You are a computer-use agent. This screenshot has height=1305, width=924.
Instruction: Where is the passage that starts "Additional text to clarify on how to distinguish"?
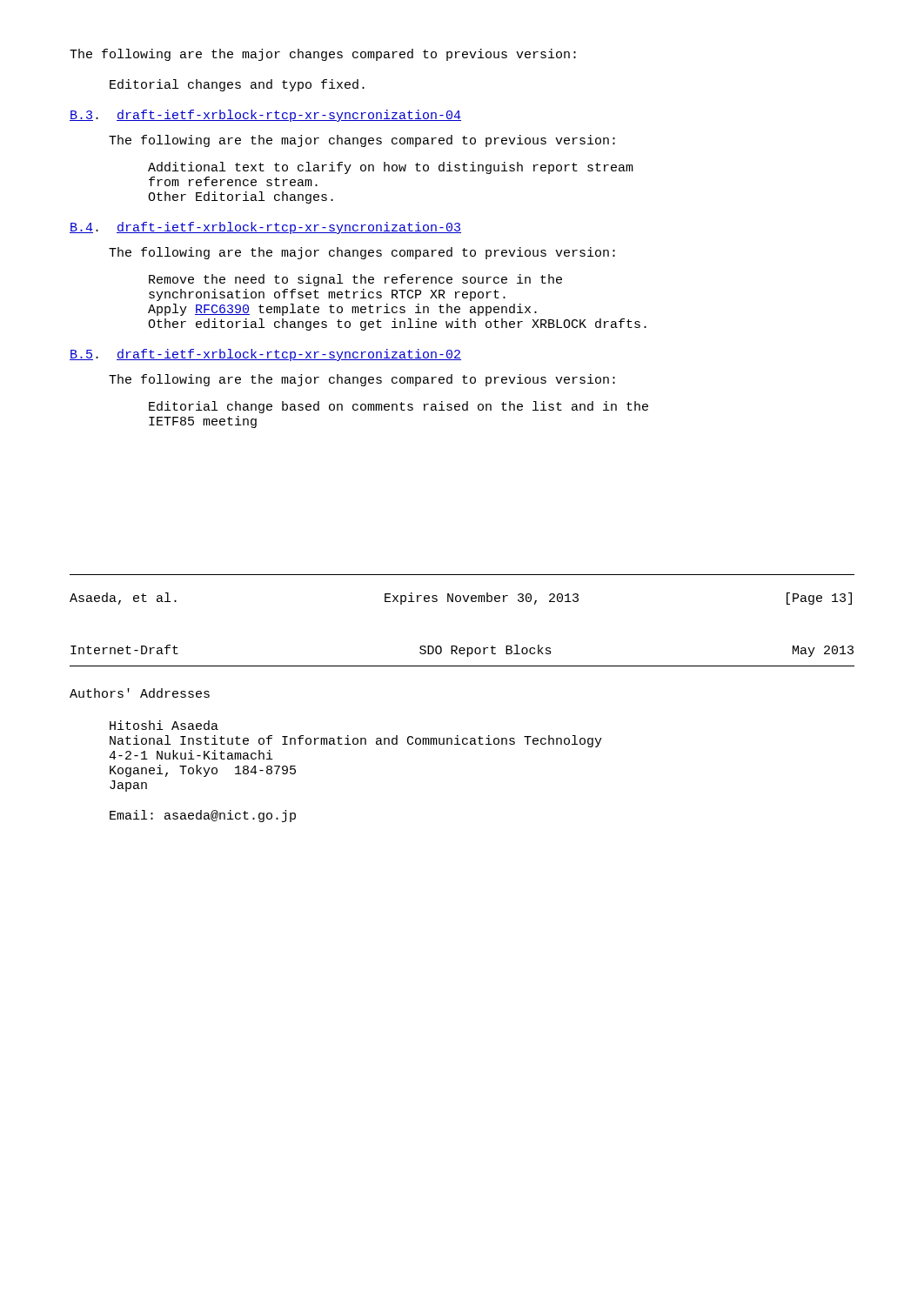(391, 168)
